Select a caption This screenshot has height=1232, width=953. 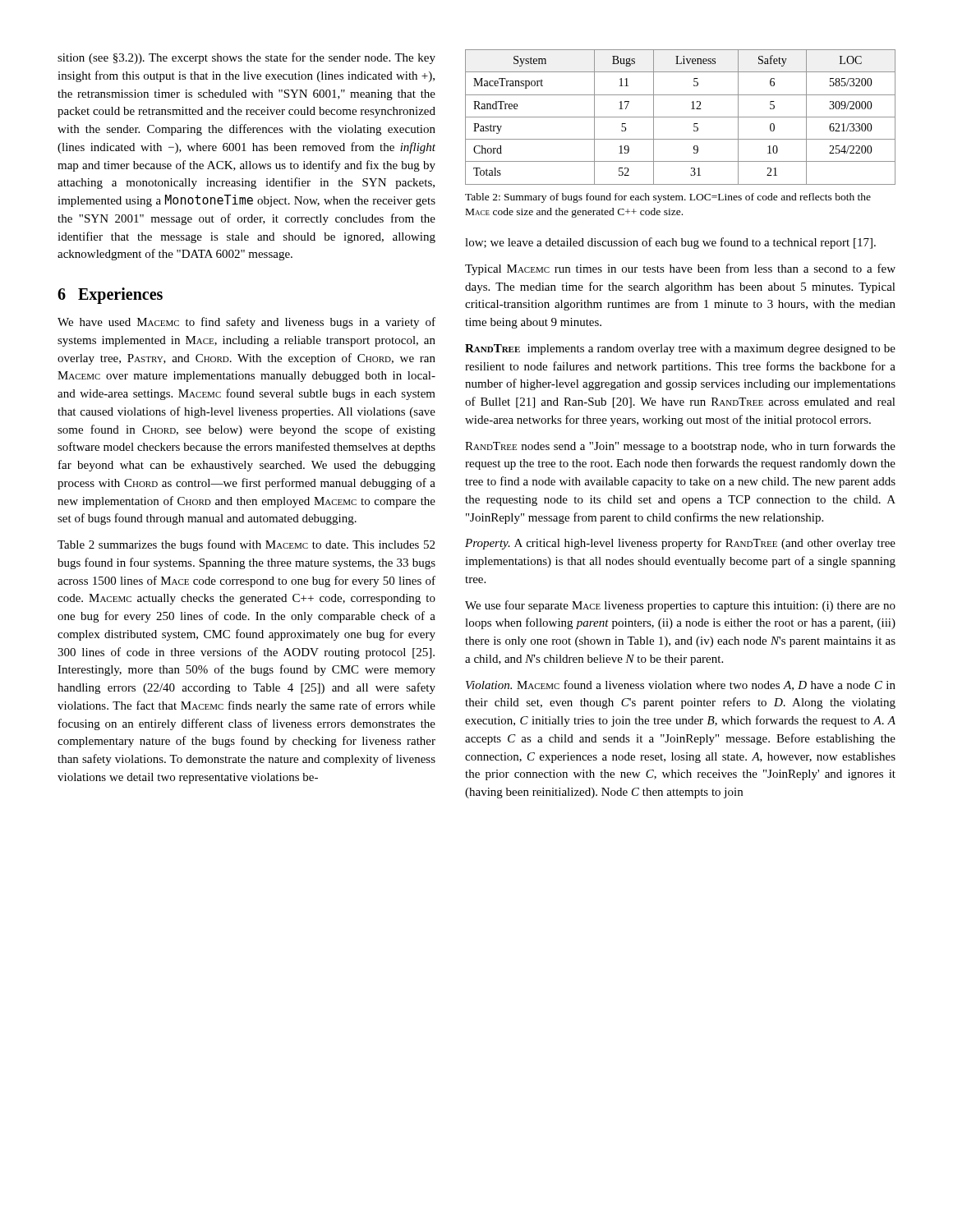[680, 205]
